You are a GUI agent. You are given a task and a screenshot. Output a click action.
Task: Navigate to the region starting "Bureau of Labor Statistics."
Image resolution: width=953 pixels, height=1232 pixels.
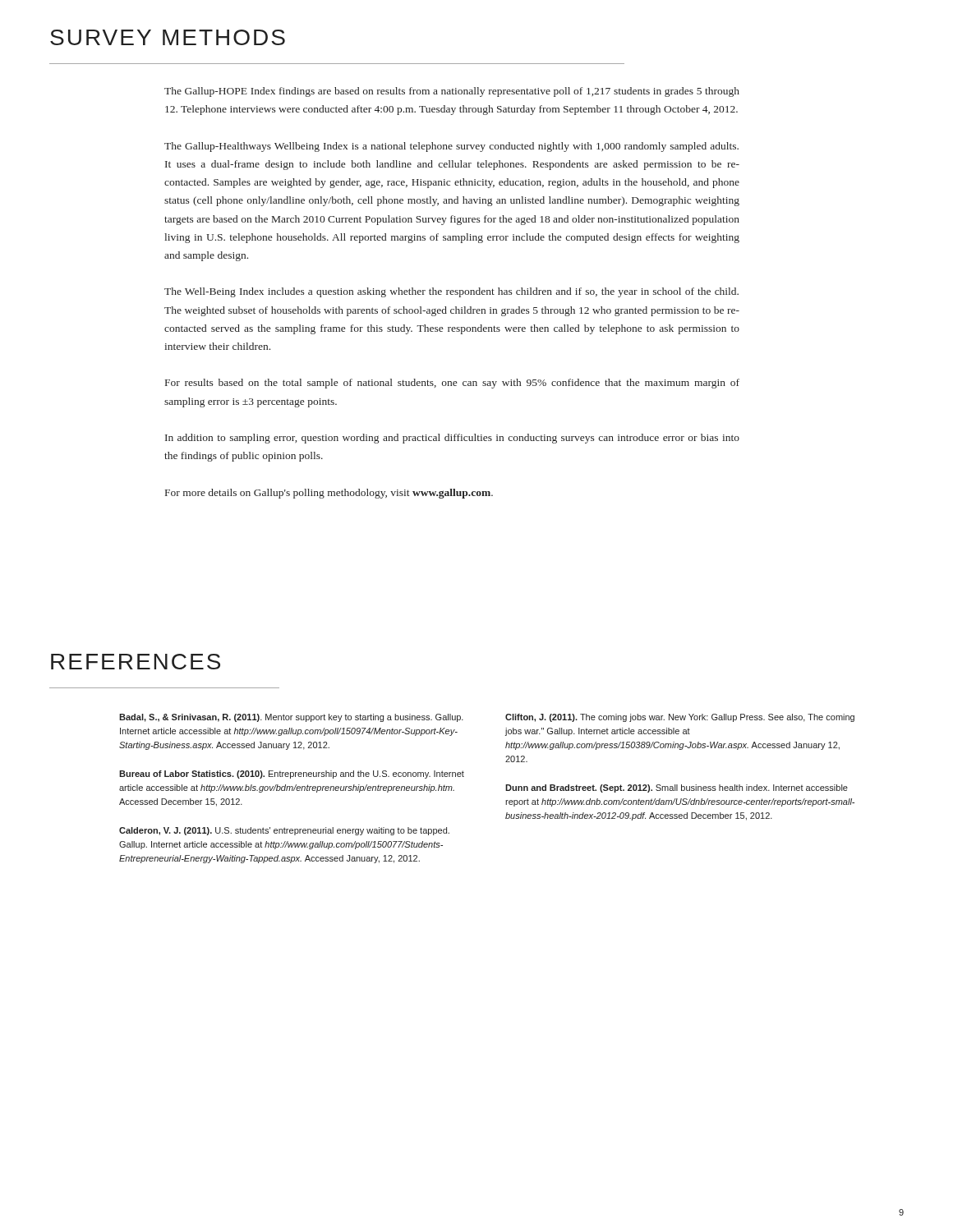point(292,788)
